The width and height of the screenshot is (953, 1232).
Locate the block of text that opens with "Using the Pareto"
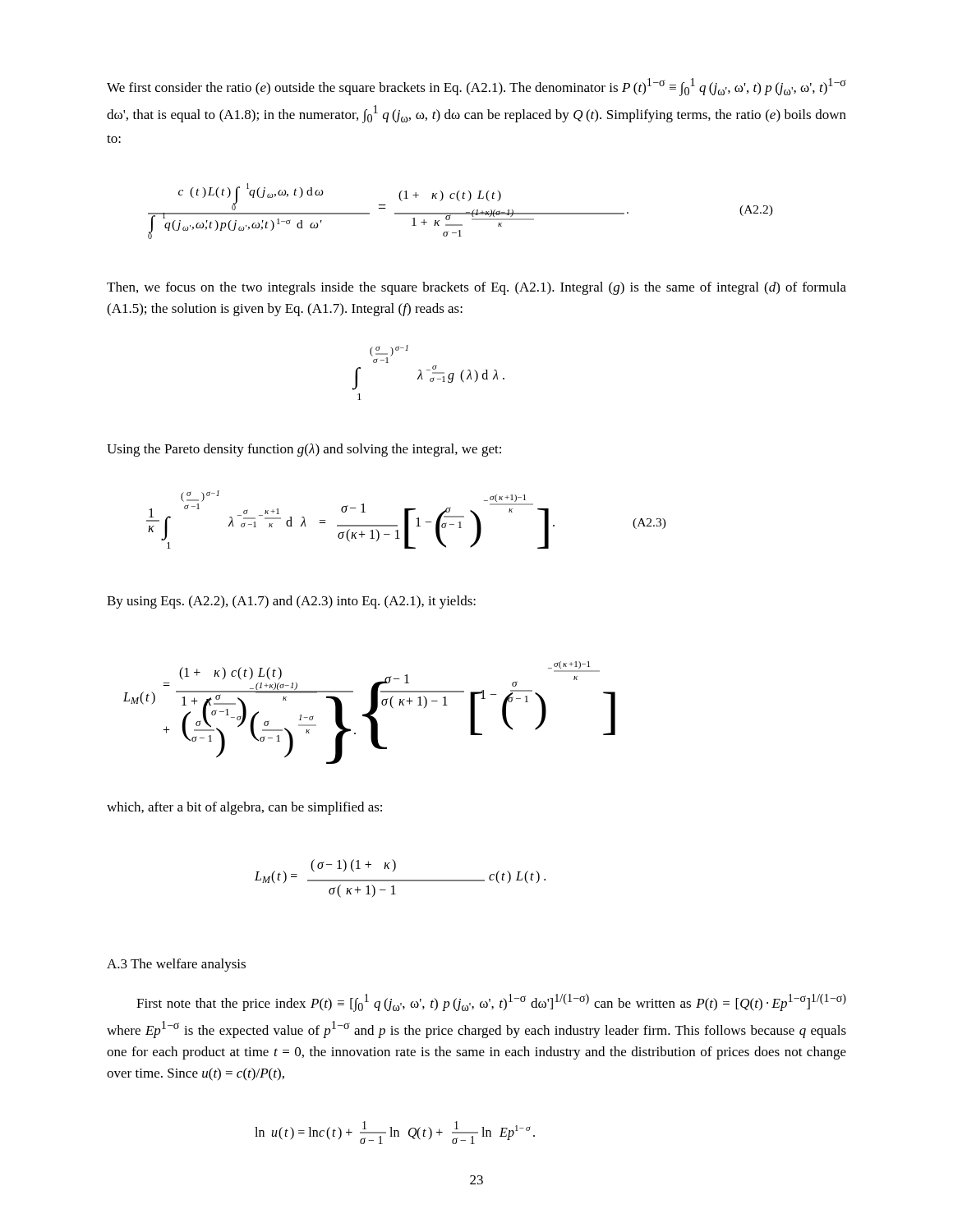305,449
